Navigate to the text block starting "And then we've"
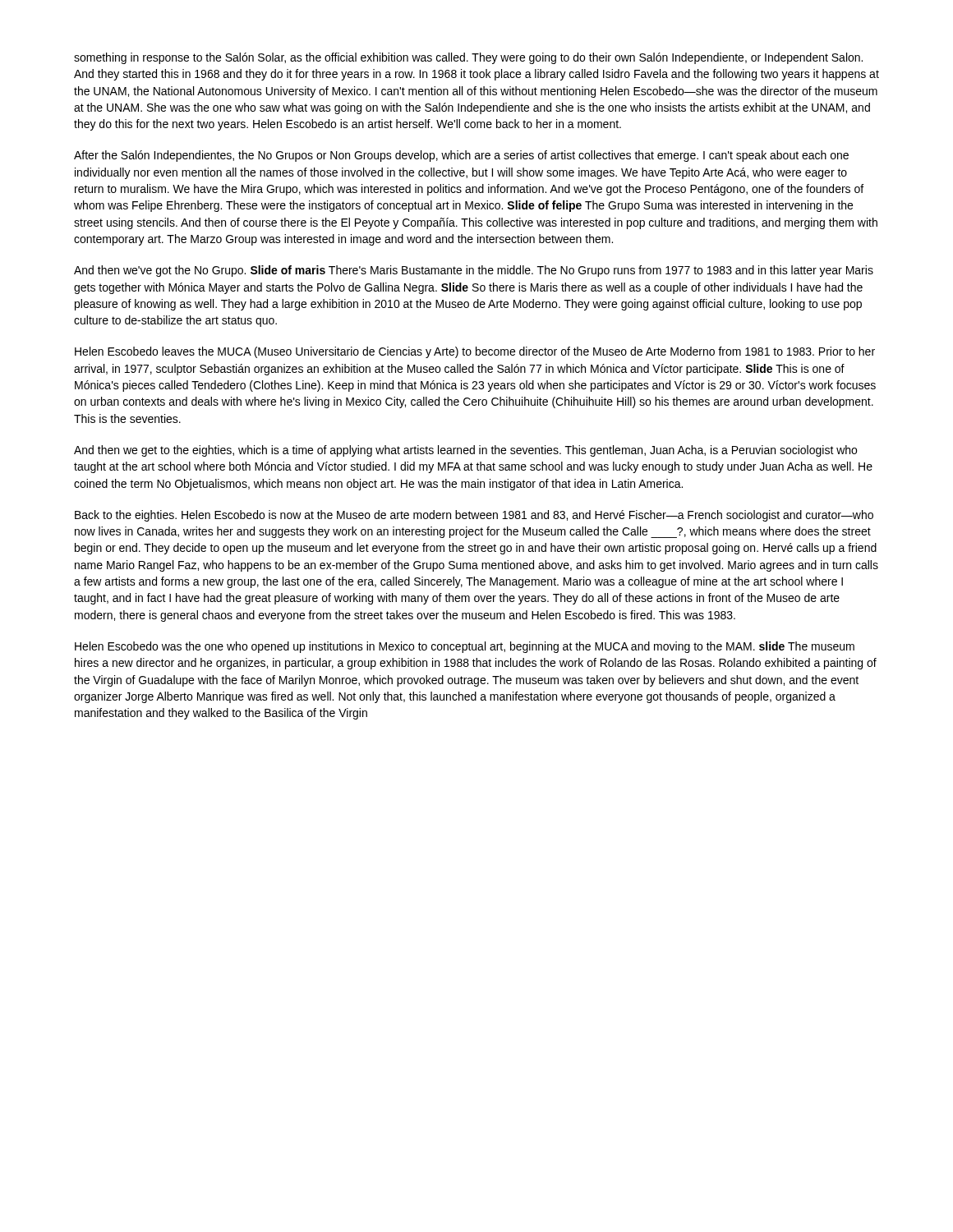953x1232 pixels. click(474, 295)
